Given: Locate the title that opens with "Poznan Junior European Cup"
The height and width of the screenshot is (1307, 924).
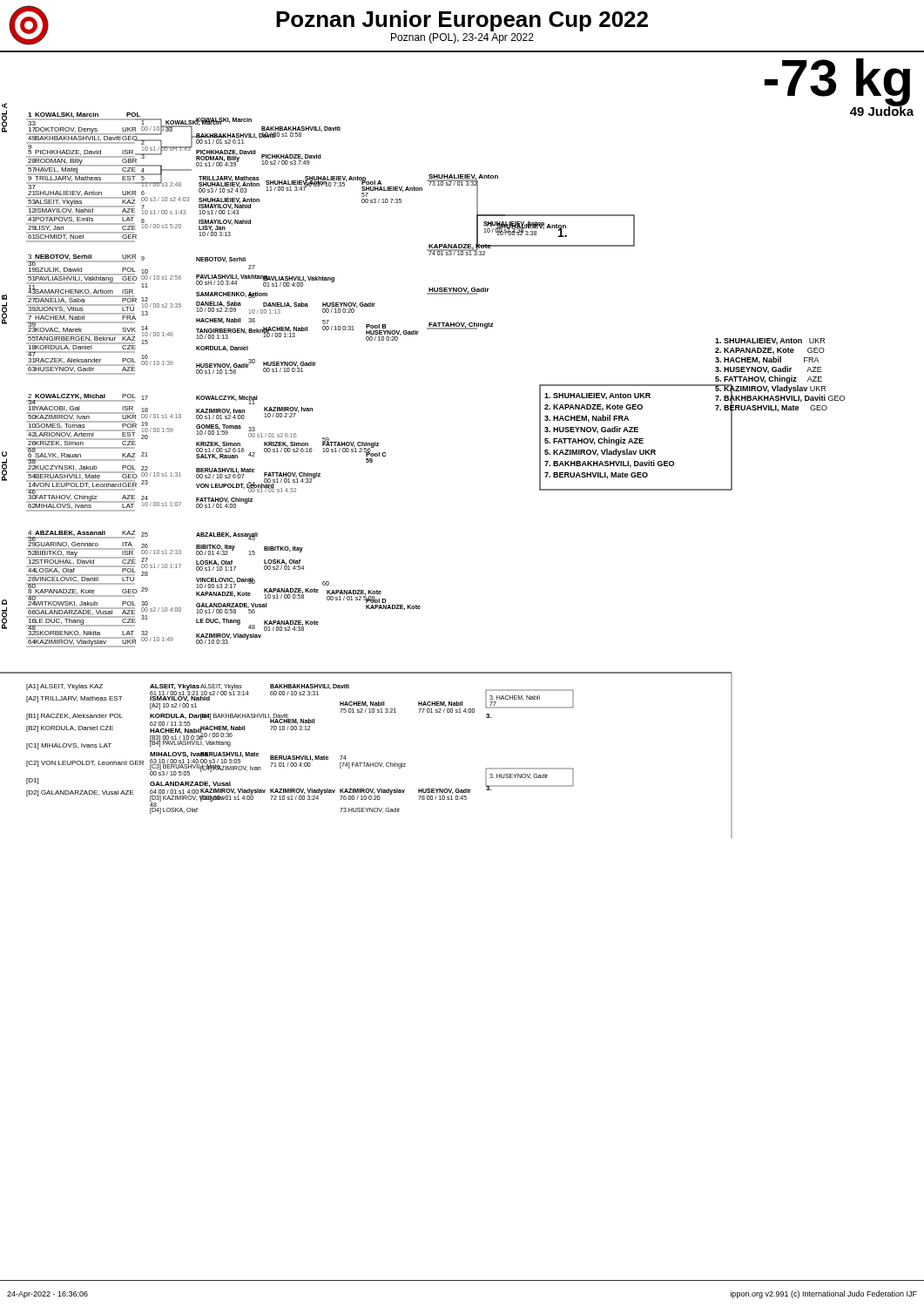Looking at the screenshot, I should click(x=462, y=25).
